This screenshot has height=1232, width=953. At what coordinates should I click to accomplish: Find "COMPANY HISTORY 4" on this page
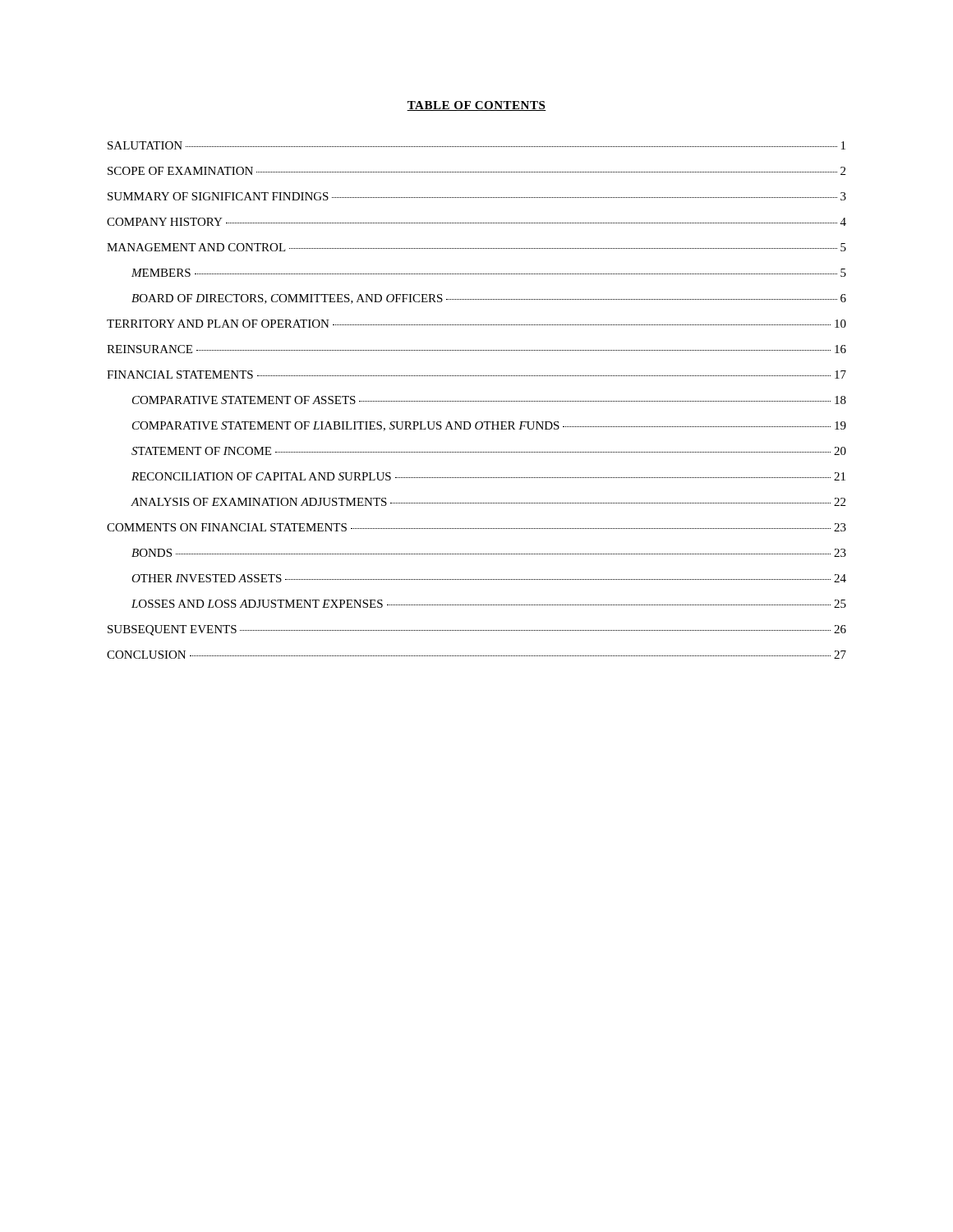click(x=476, y=222)
